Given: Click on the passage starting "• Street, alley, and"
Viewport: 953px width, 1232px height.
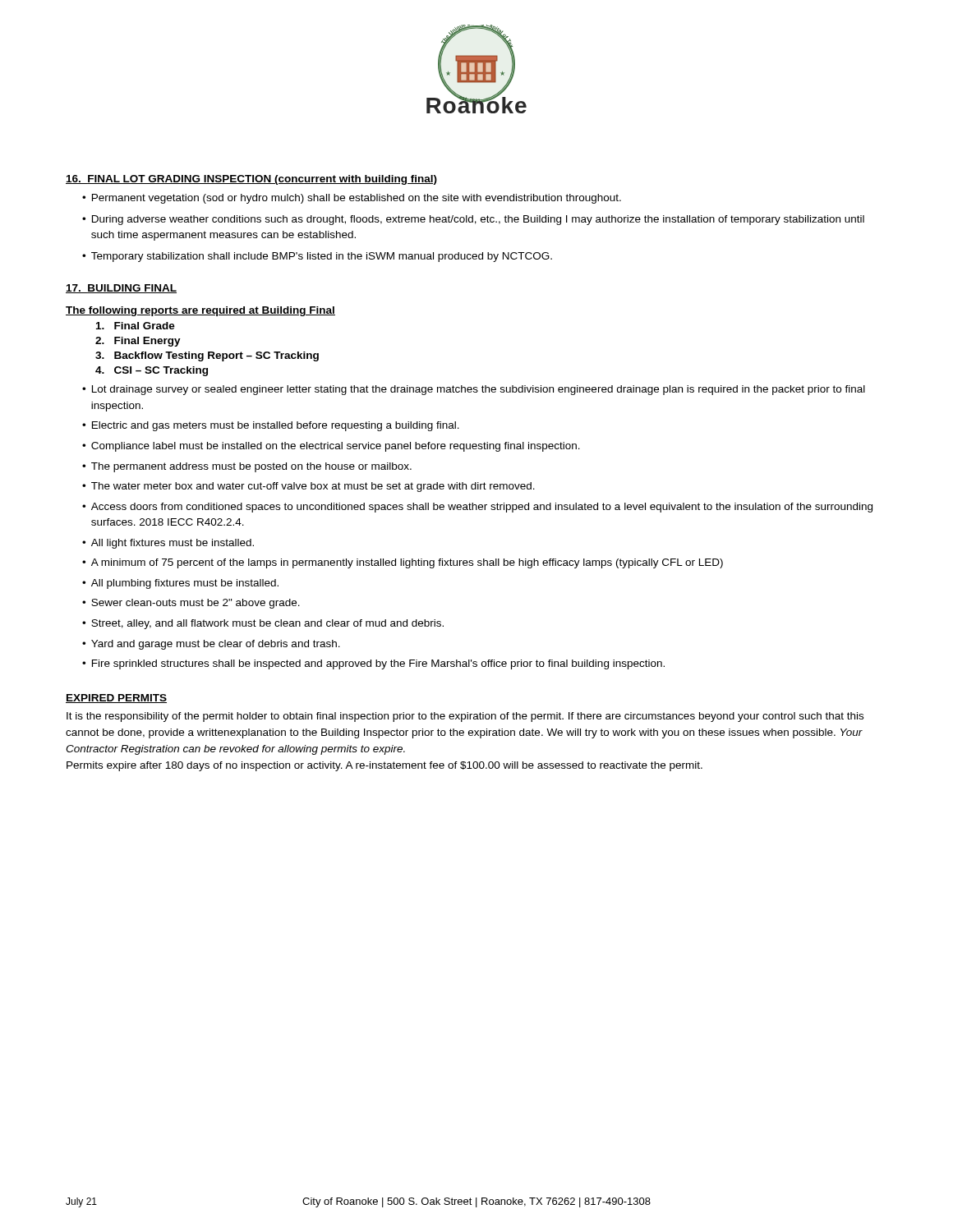Looking at the screenshot, I should tap(263, 623).
